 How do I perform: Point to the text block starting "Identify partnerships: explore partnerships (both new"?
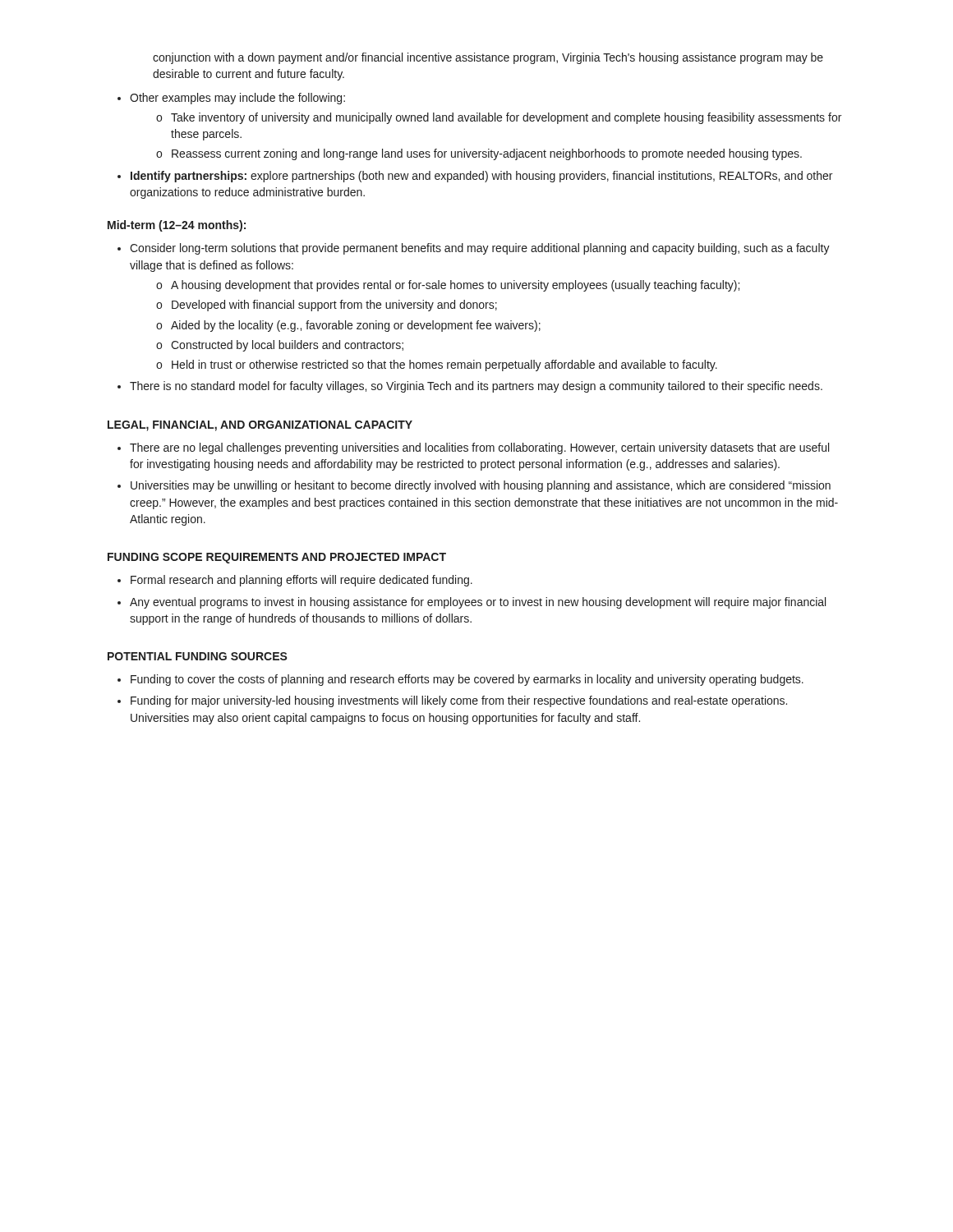tap(481, 184)
